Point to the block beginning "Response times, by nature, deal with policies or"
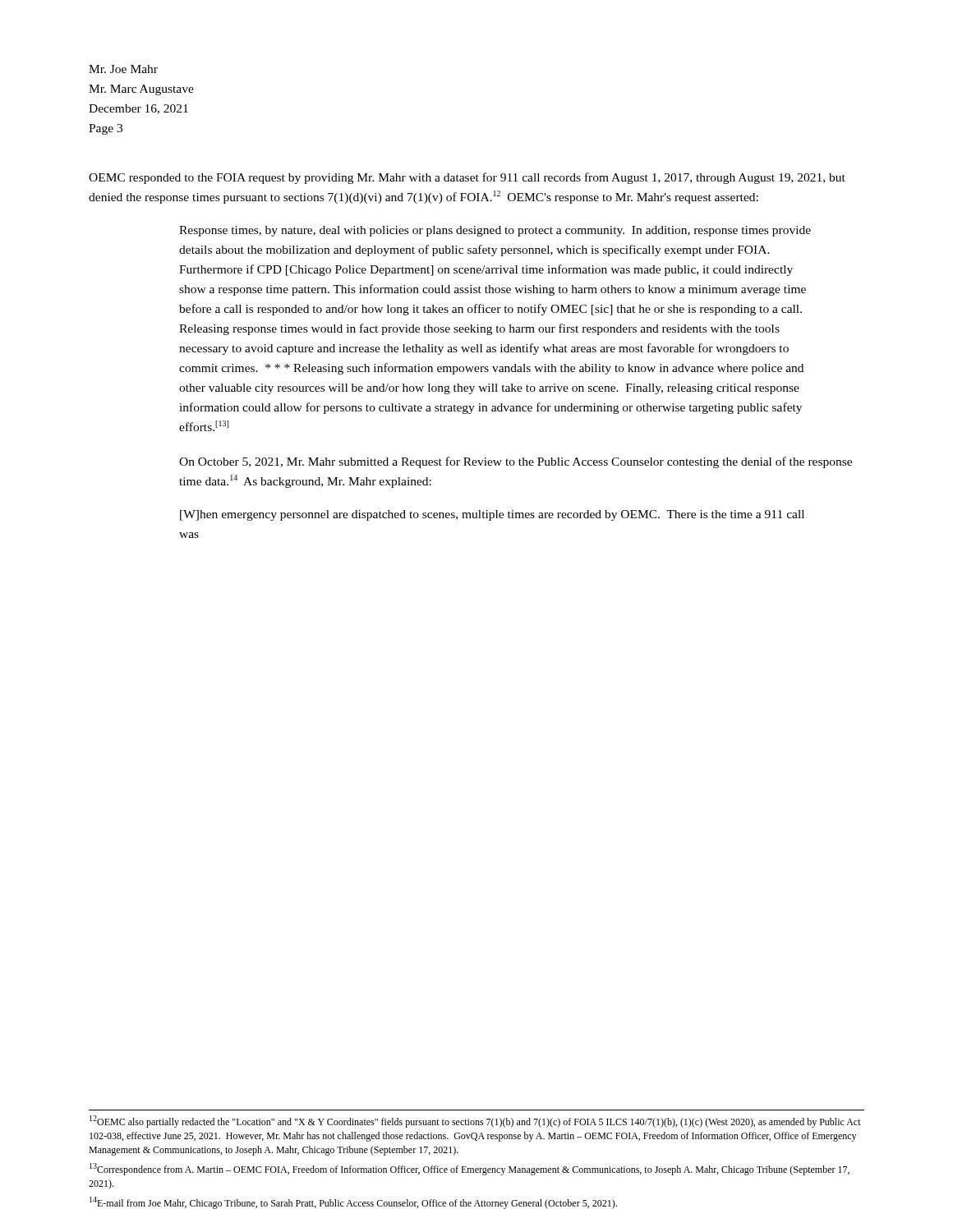 click(495, 328)
